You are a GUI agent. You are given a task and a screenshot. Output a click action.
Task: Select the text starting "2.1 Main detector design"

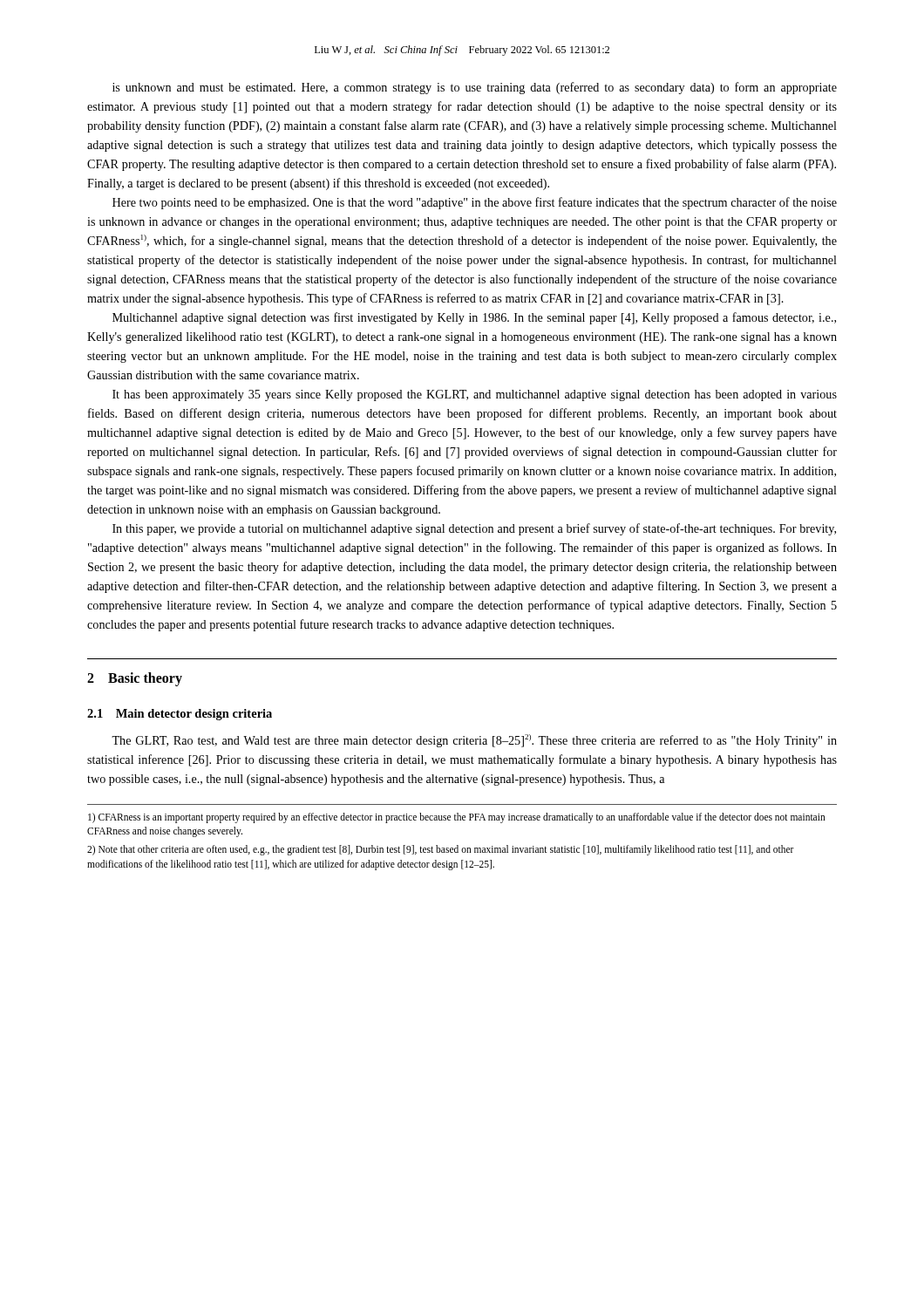pos(180,713)
